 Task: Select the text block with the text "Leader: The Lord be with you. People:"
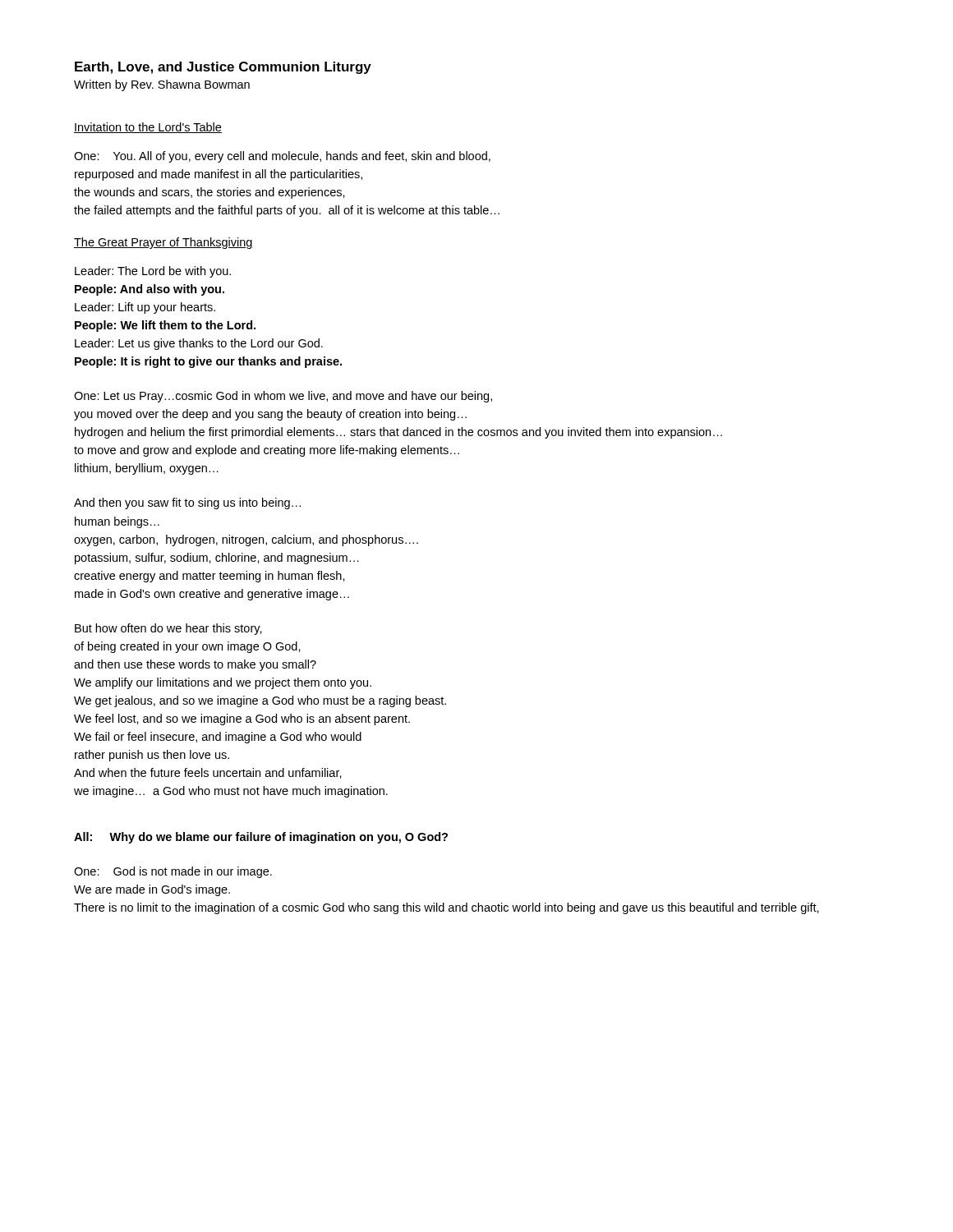[x=208, y=316]
